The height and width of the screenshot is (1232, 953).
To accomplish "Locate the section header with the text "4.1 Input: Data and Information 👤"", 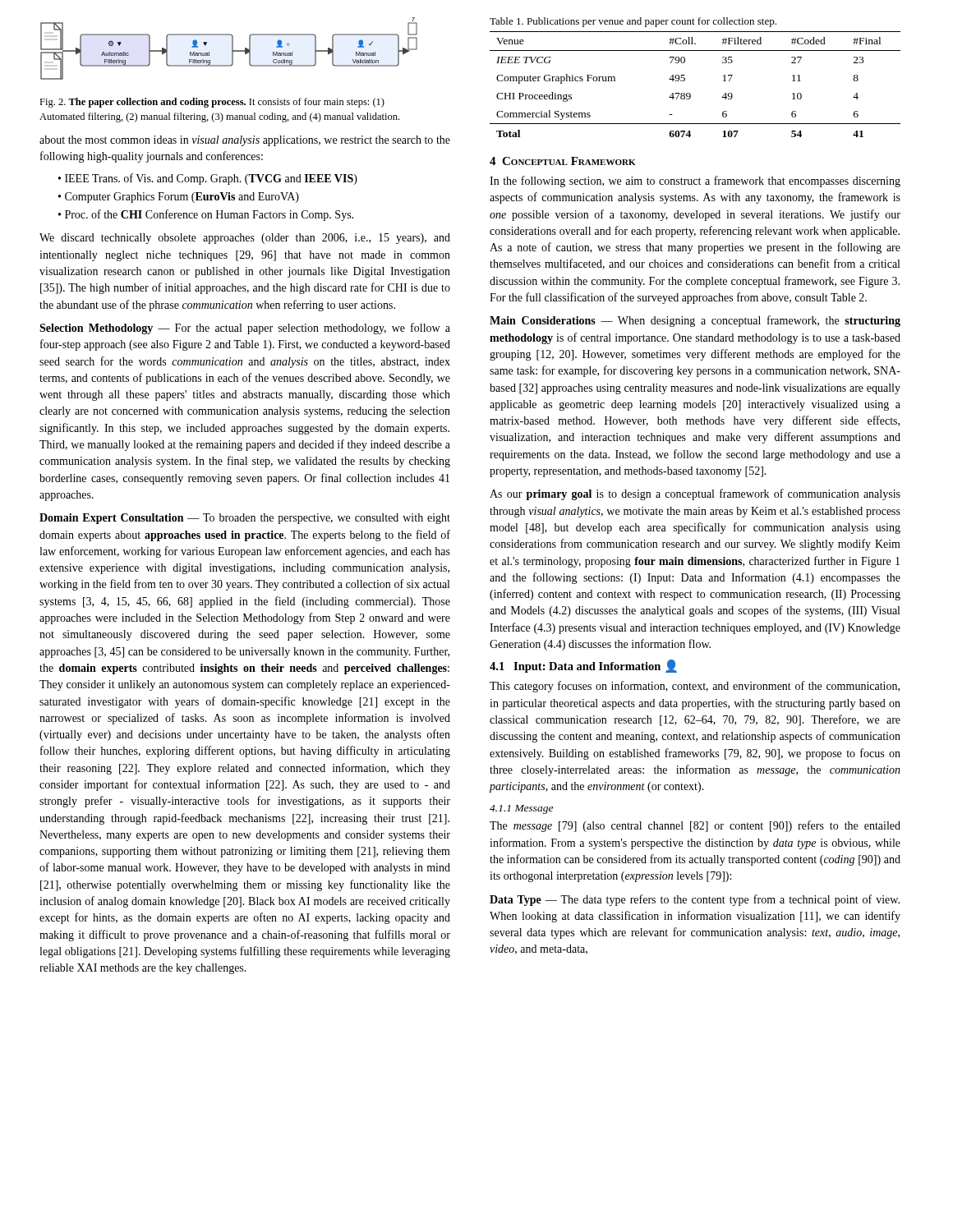I will [x=584, y=666].
